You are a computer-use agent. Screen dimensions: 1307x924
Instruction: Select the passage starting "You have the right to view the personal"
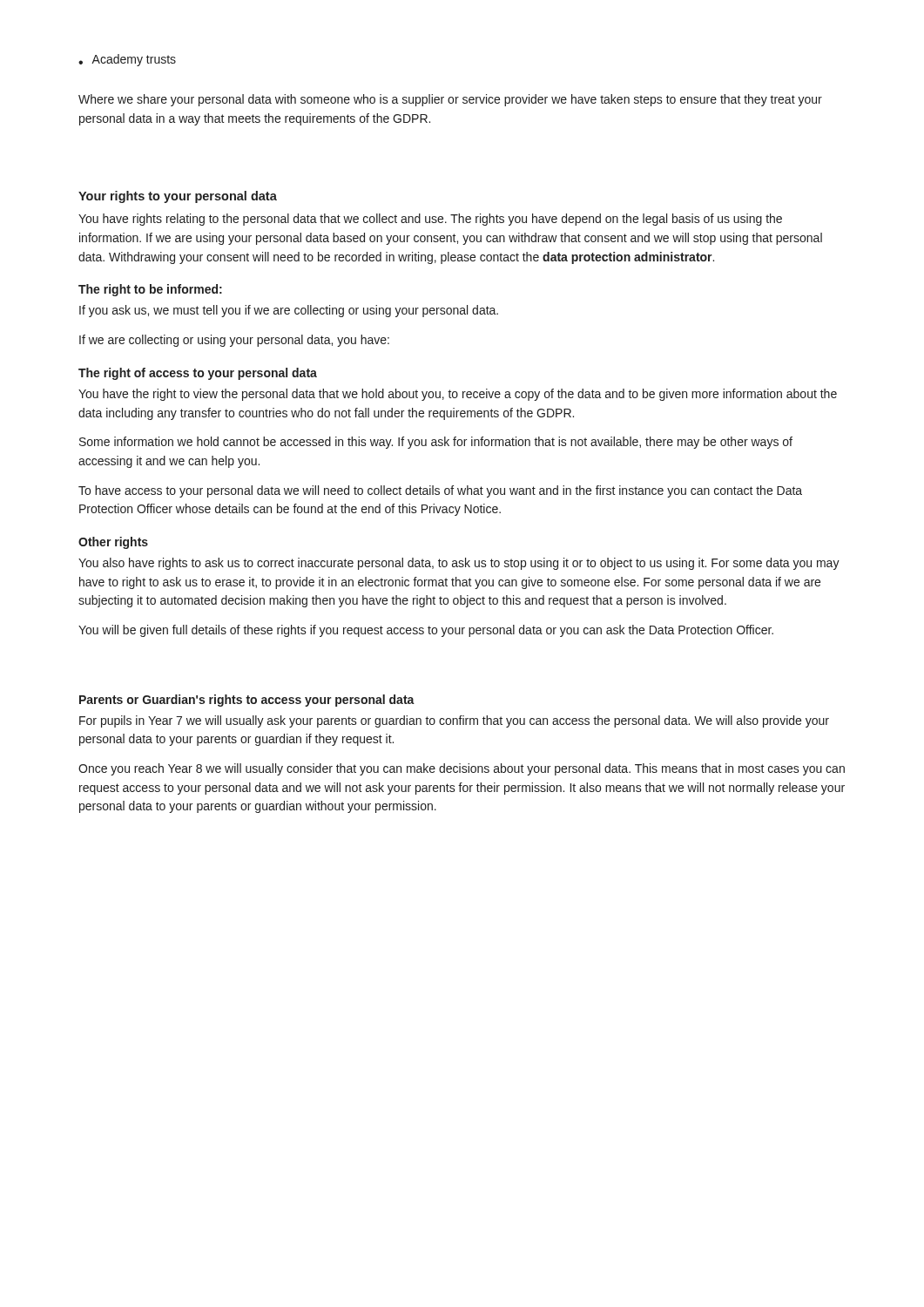pos(462,404)
